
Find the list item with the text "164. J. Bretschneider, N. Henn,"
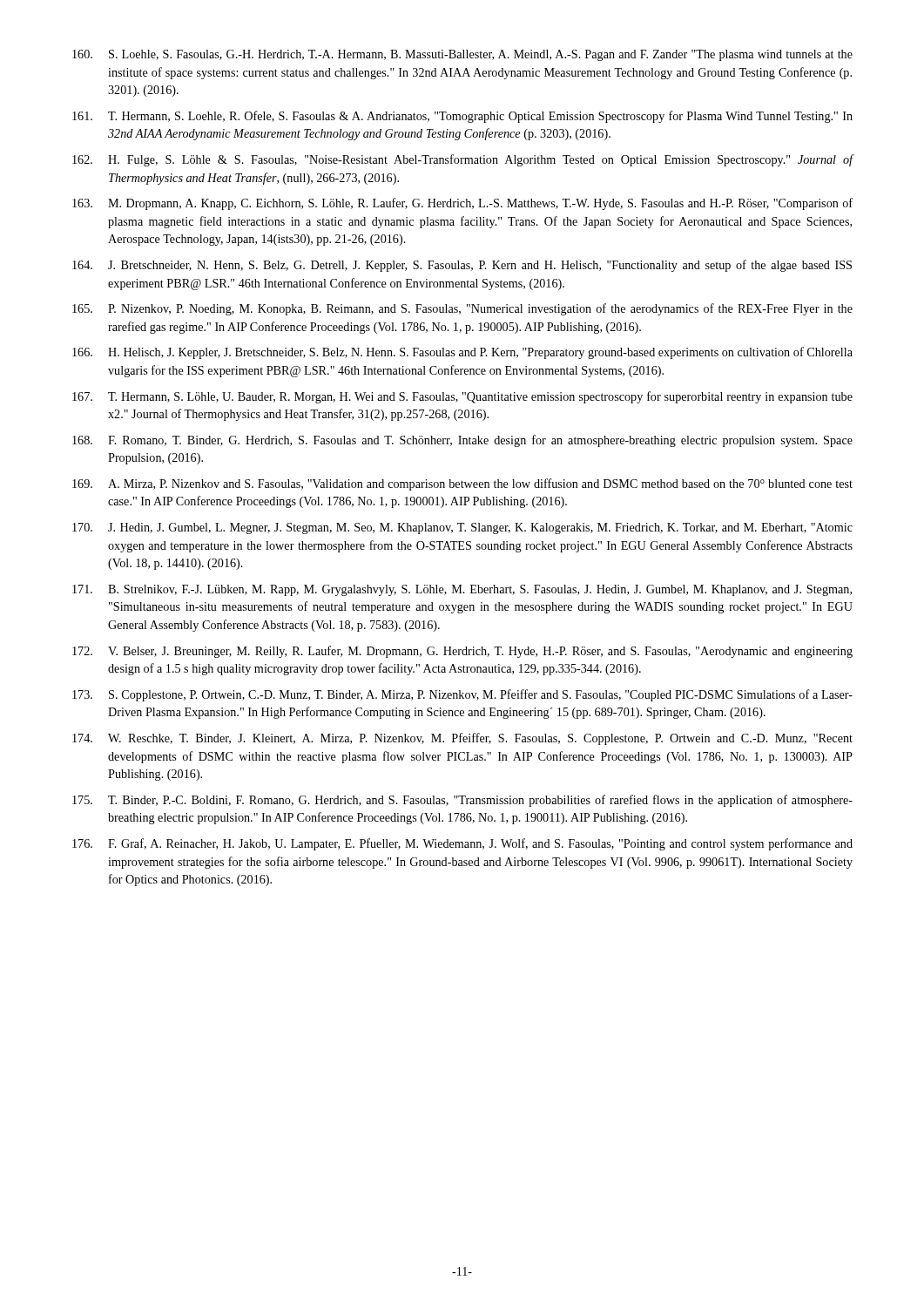pyautogui.click(x=462, y=274)
